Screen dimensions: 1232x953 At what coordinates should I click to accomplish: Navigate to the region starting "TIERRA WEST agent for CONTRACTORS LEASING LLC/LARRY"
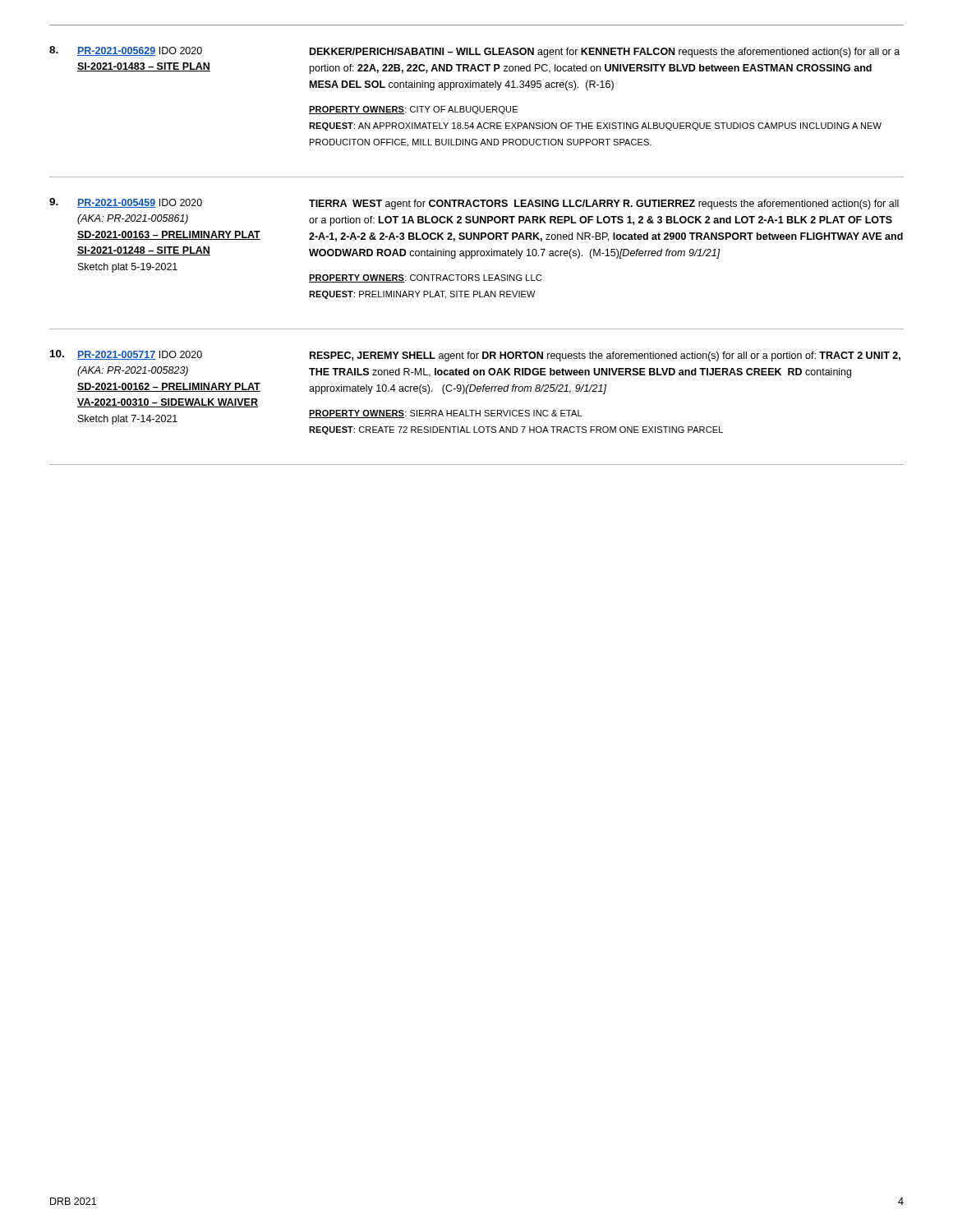click(x=606, y=249)
